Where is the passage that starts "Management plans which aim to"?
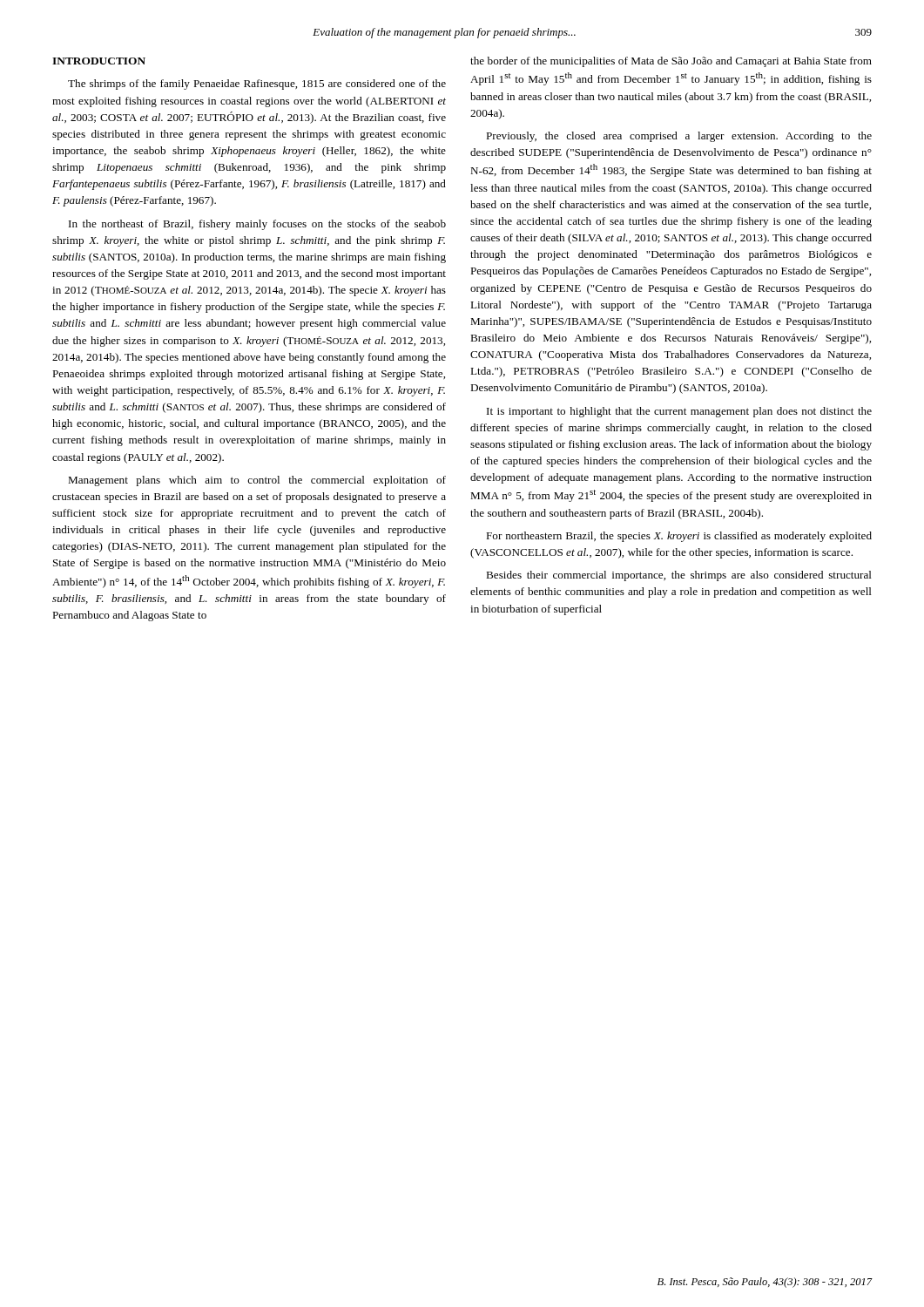Viewport: 924px width, 1307px height. point(249,547)
